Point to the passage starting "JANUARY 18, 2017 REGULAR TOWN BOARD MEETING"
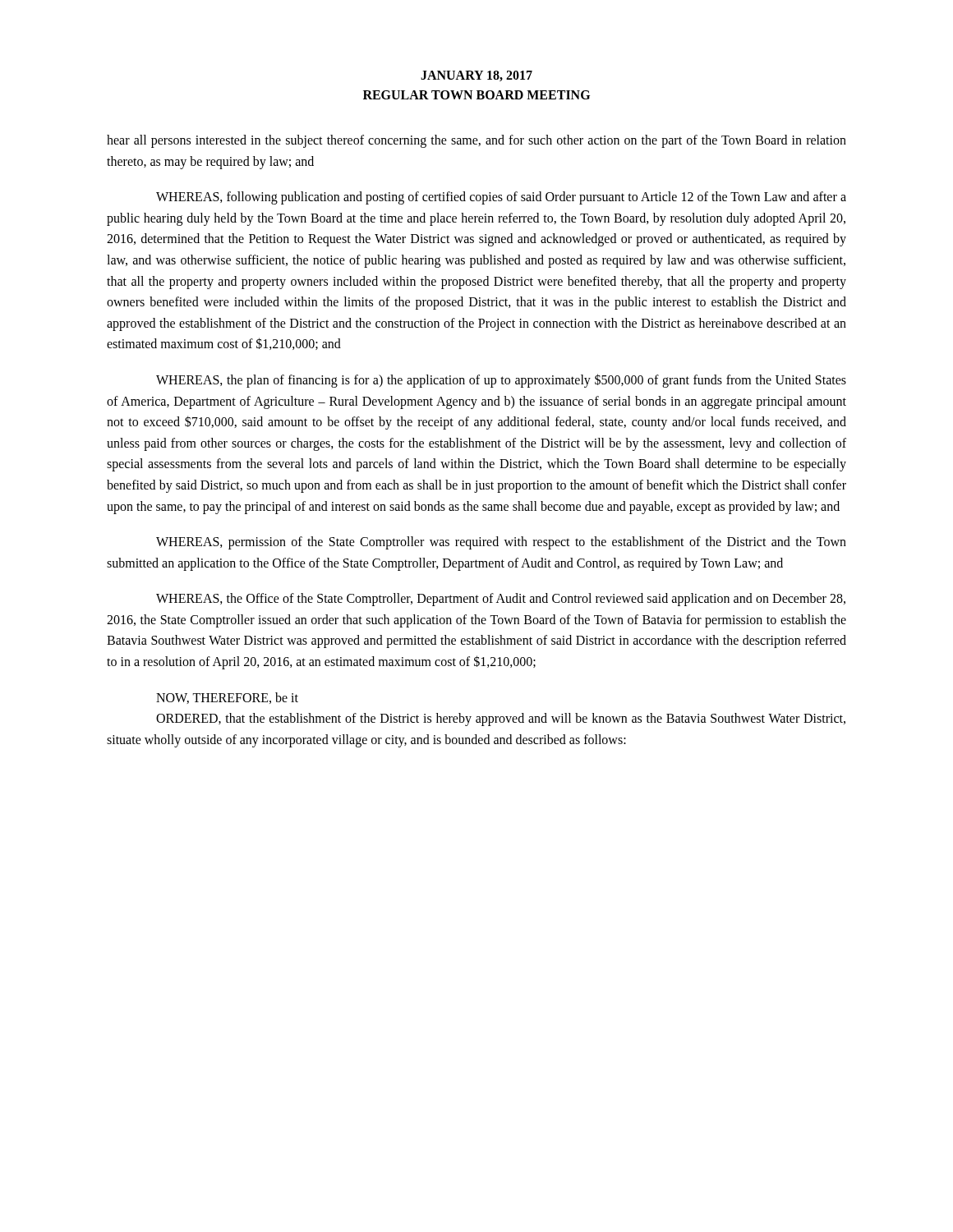 click(476, 85)
